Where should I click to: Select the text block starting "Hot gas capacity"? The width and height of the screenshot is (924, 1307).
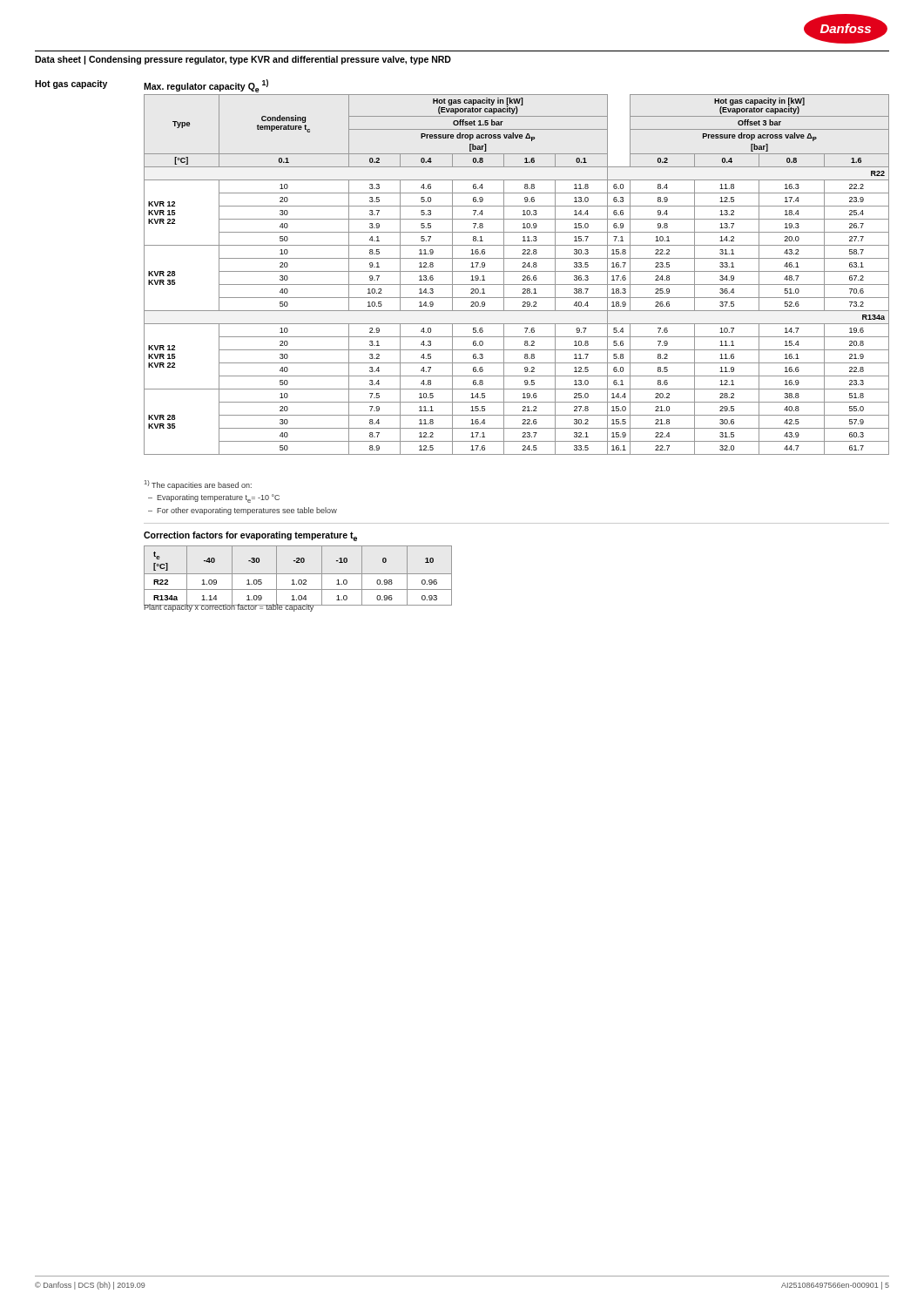pos(71,84)
